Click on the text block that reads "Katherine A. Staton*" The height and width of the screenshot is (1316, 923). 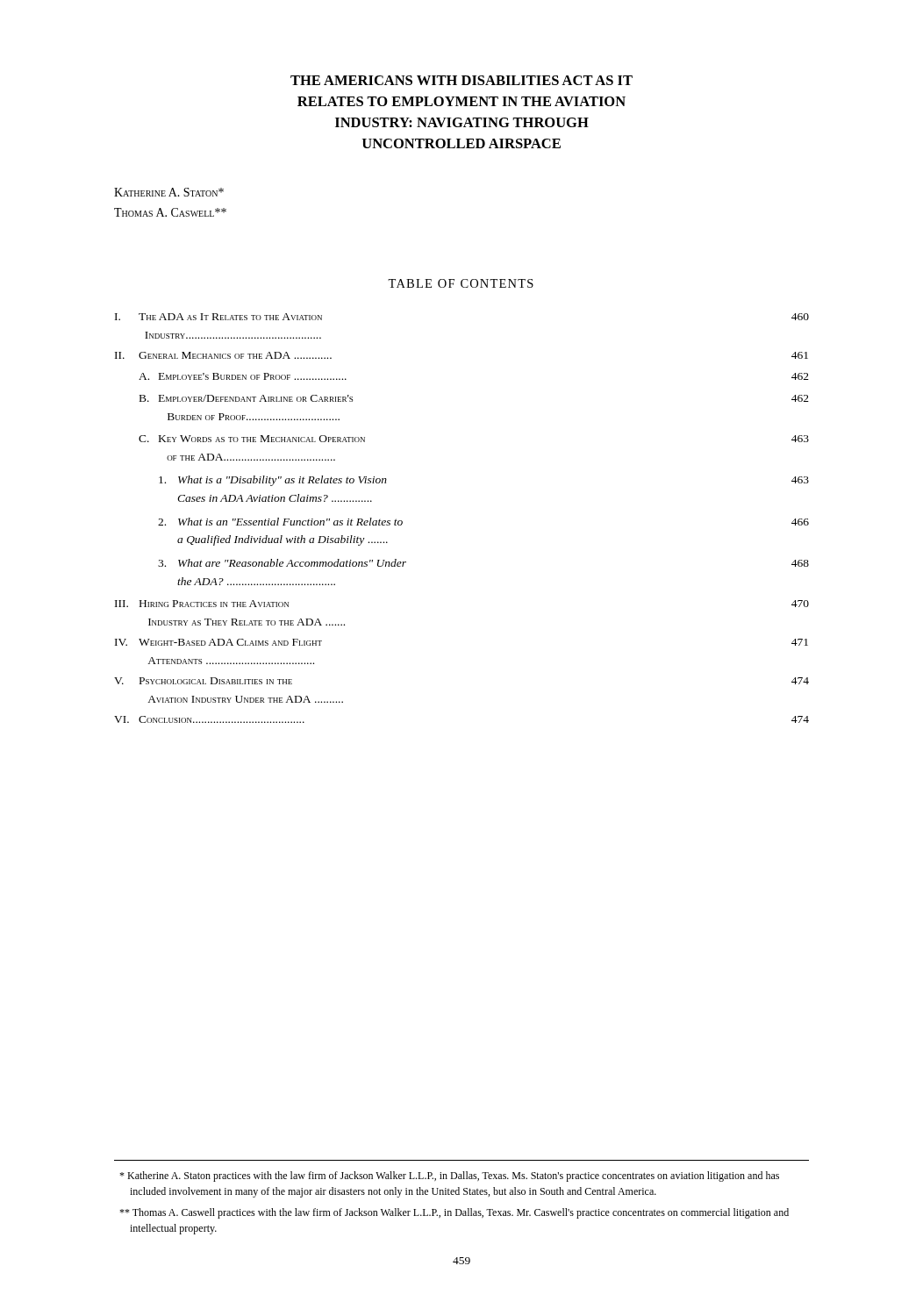coord(170,203)
